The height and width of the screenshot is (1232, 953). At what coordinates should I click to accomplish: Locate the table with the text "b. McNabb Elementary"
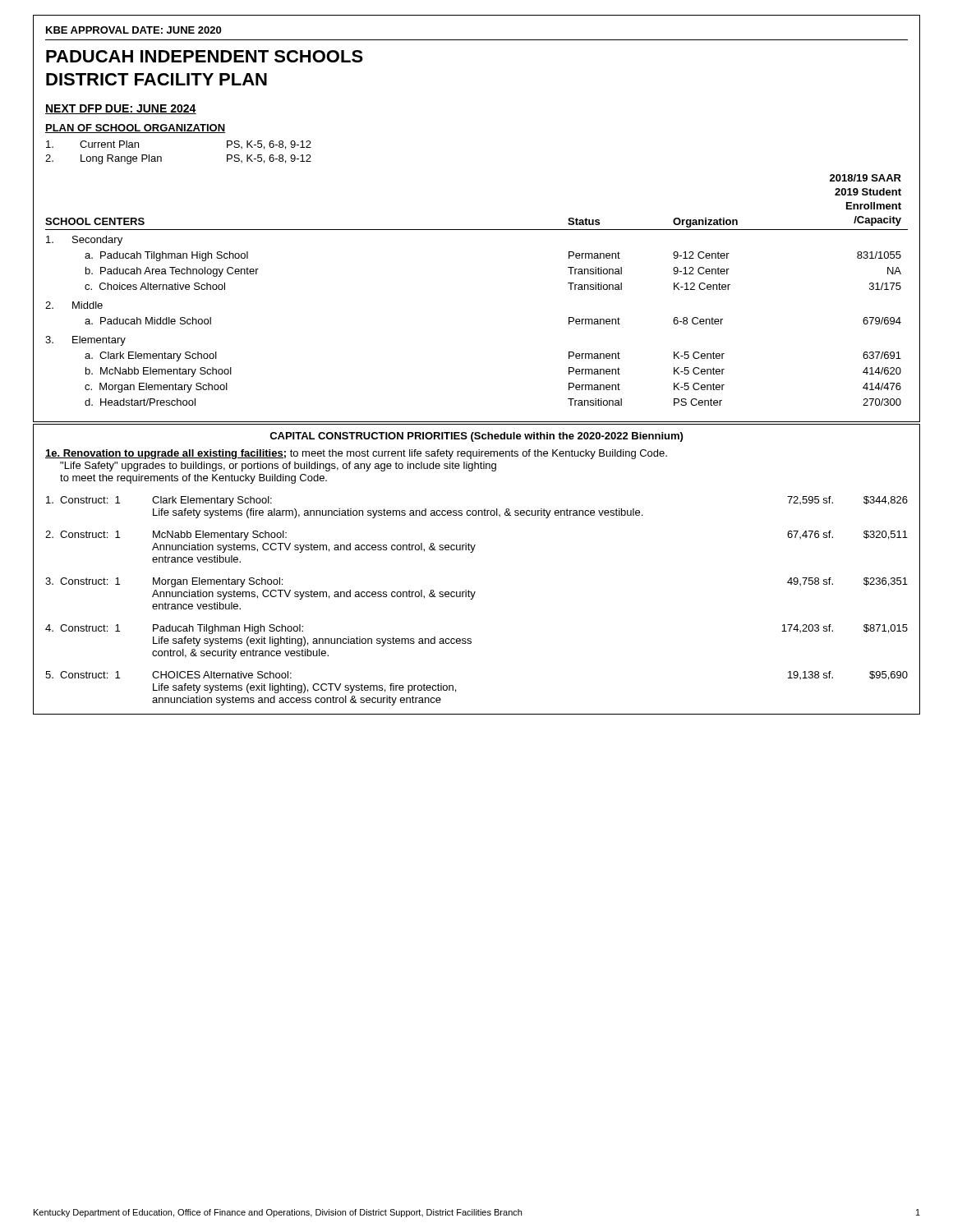pos(476,290)
